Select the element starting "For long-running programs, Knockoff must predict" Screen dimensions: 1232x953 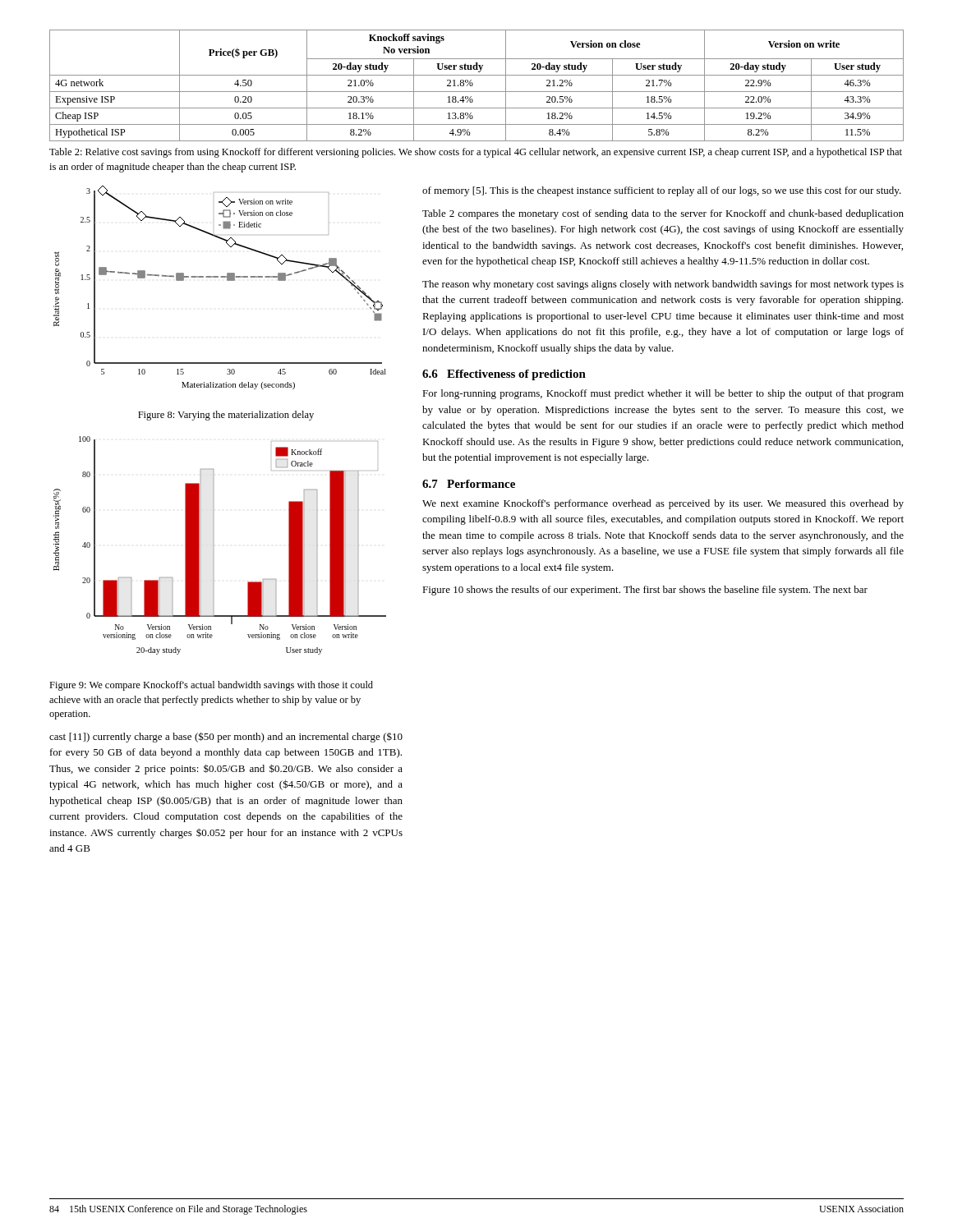click(663, 425)
